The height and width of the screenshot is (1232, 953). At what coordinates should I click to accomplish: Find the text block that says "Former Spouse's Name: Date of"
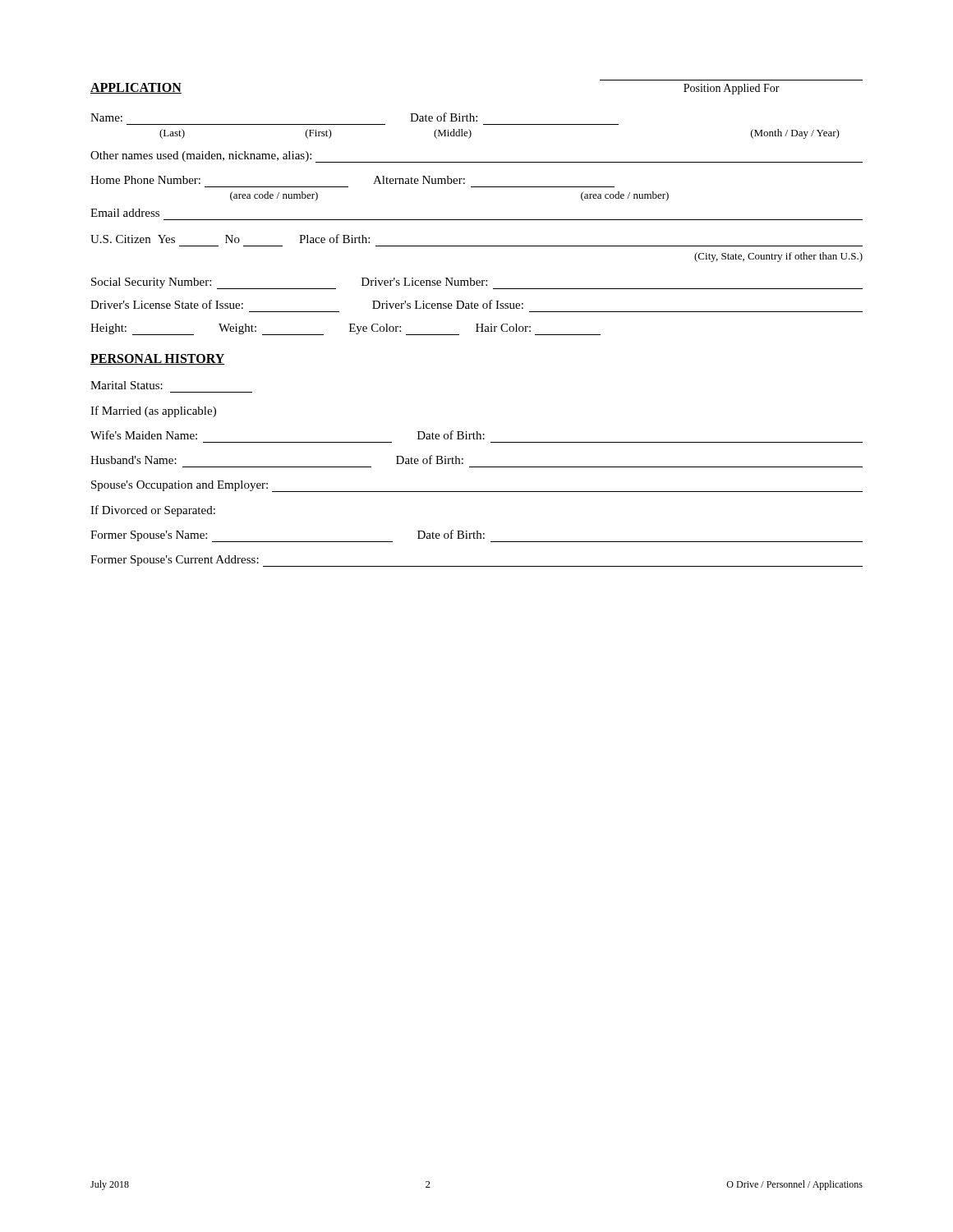[476, 535]
